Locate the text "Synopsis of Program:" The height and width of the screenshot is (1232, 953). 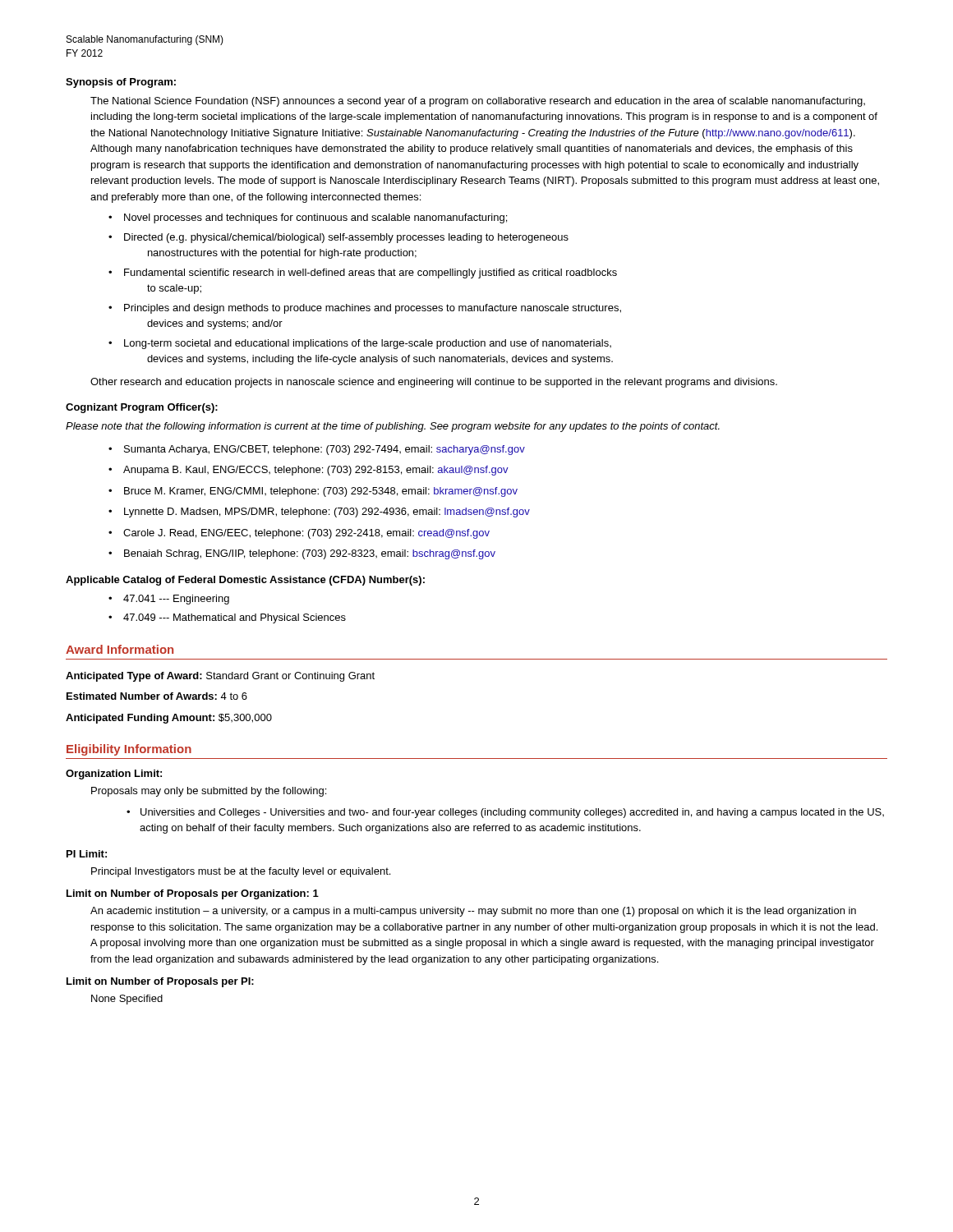[121, 81]
